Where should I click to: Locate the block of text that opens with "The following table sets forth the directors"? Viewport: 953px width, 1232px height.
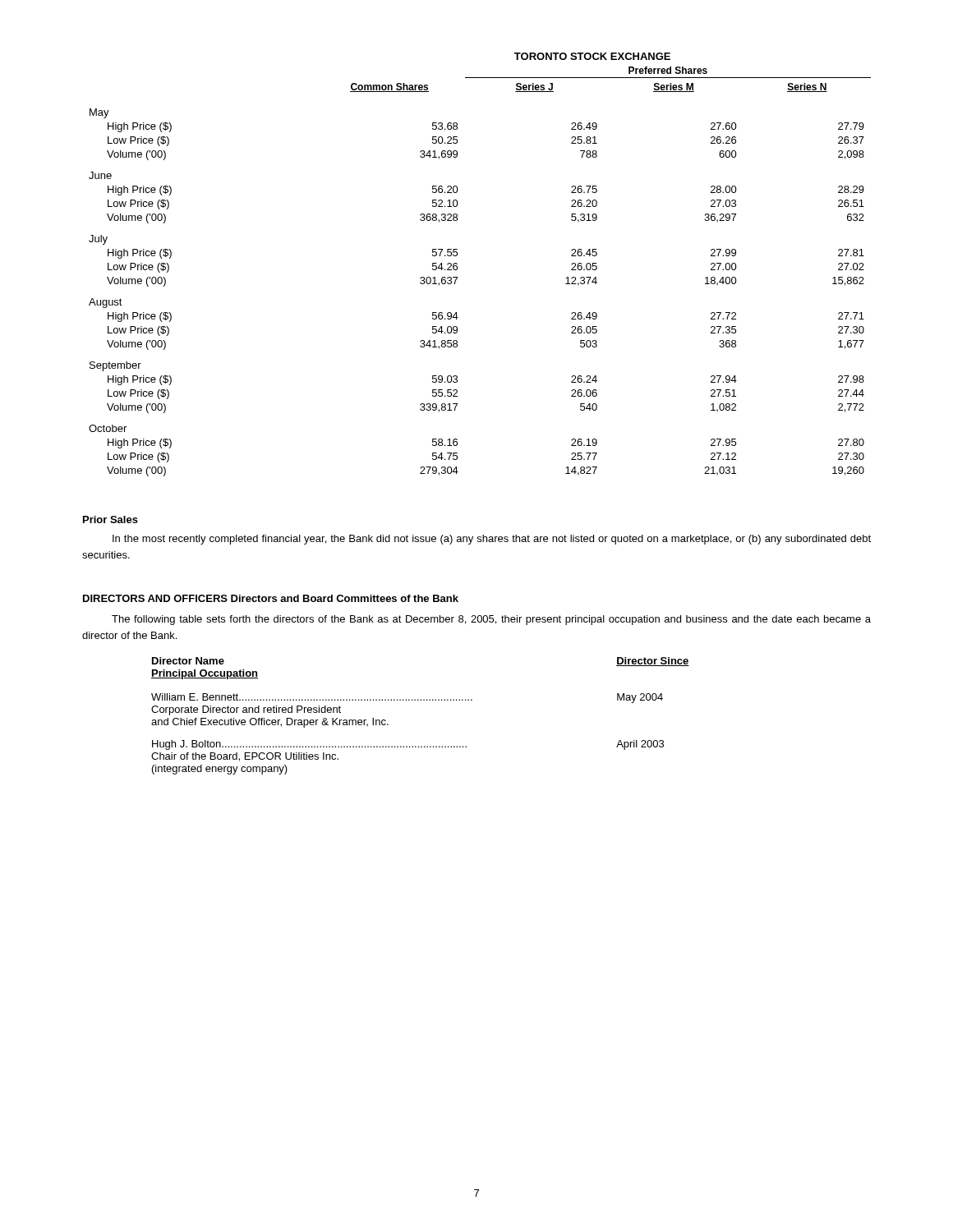coord(476,627)
